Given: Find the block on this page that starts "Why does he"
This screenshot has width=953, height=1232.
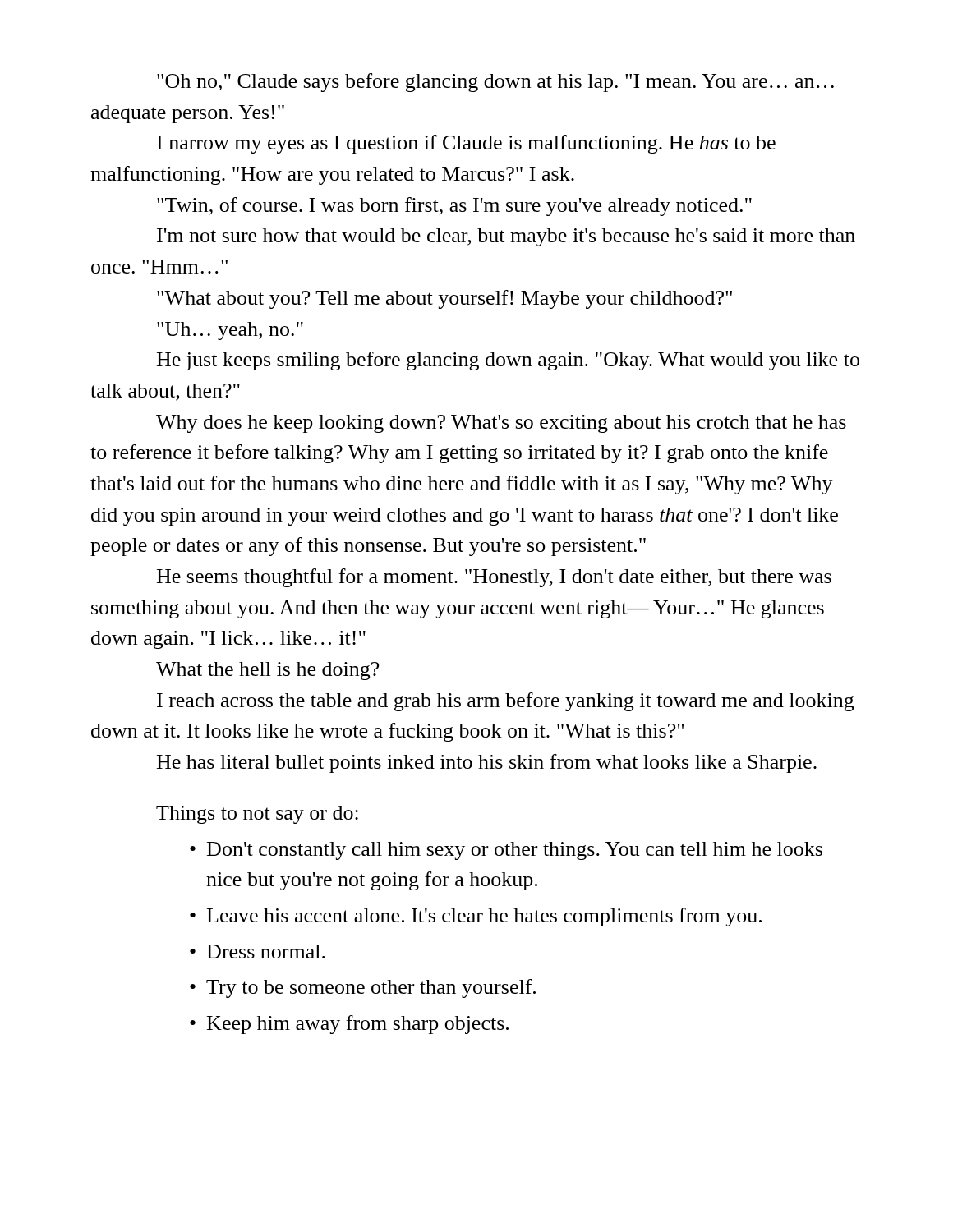Looking at the screenshot, I should (476, 484).
